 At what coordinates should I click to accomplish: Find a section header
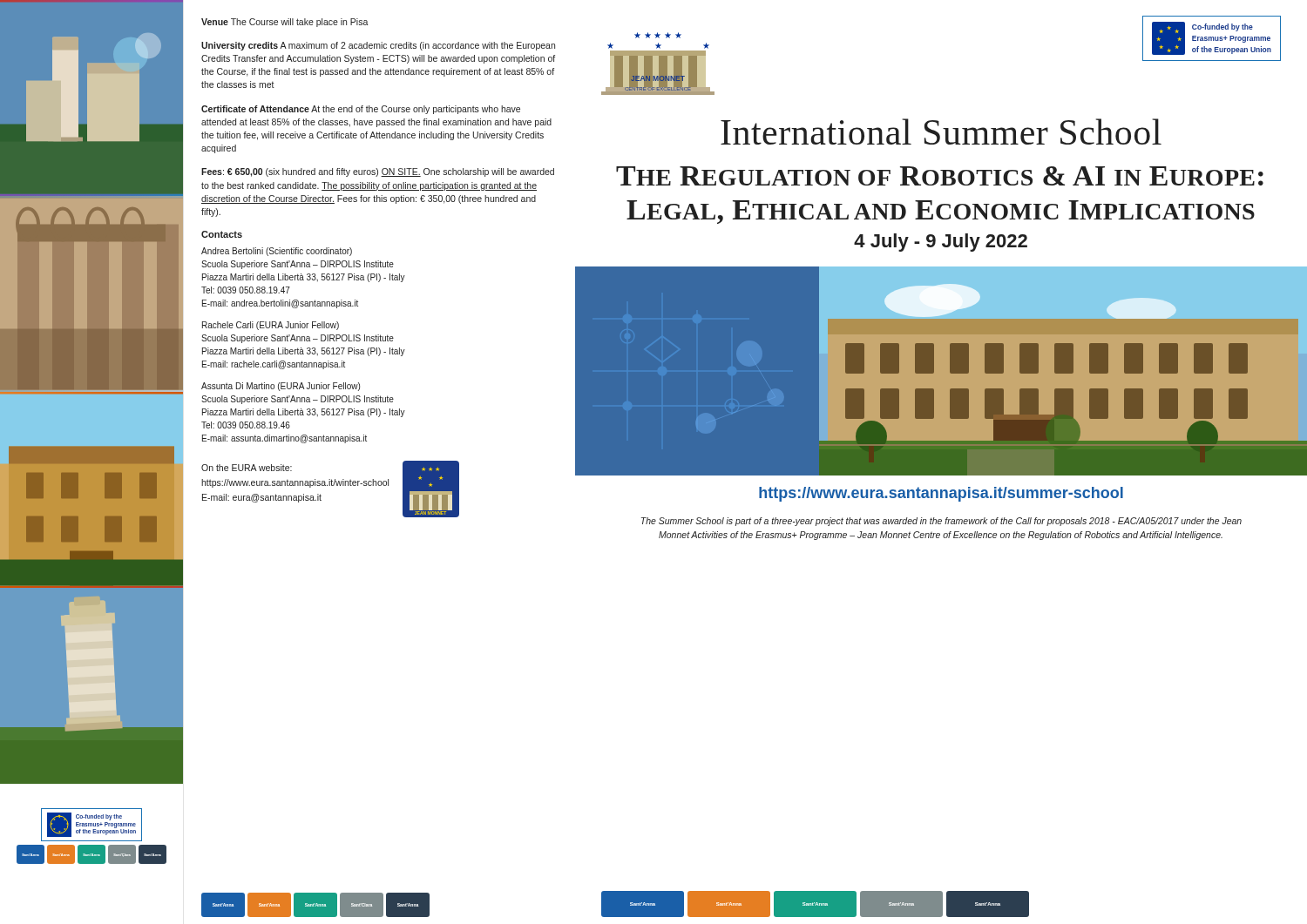point(222,235)
